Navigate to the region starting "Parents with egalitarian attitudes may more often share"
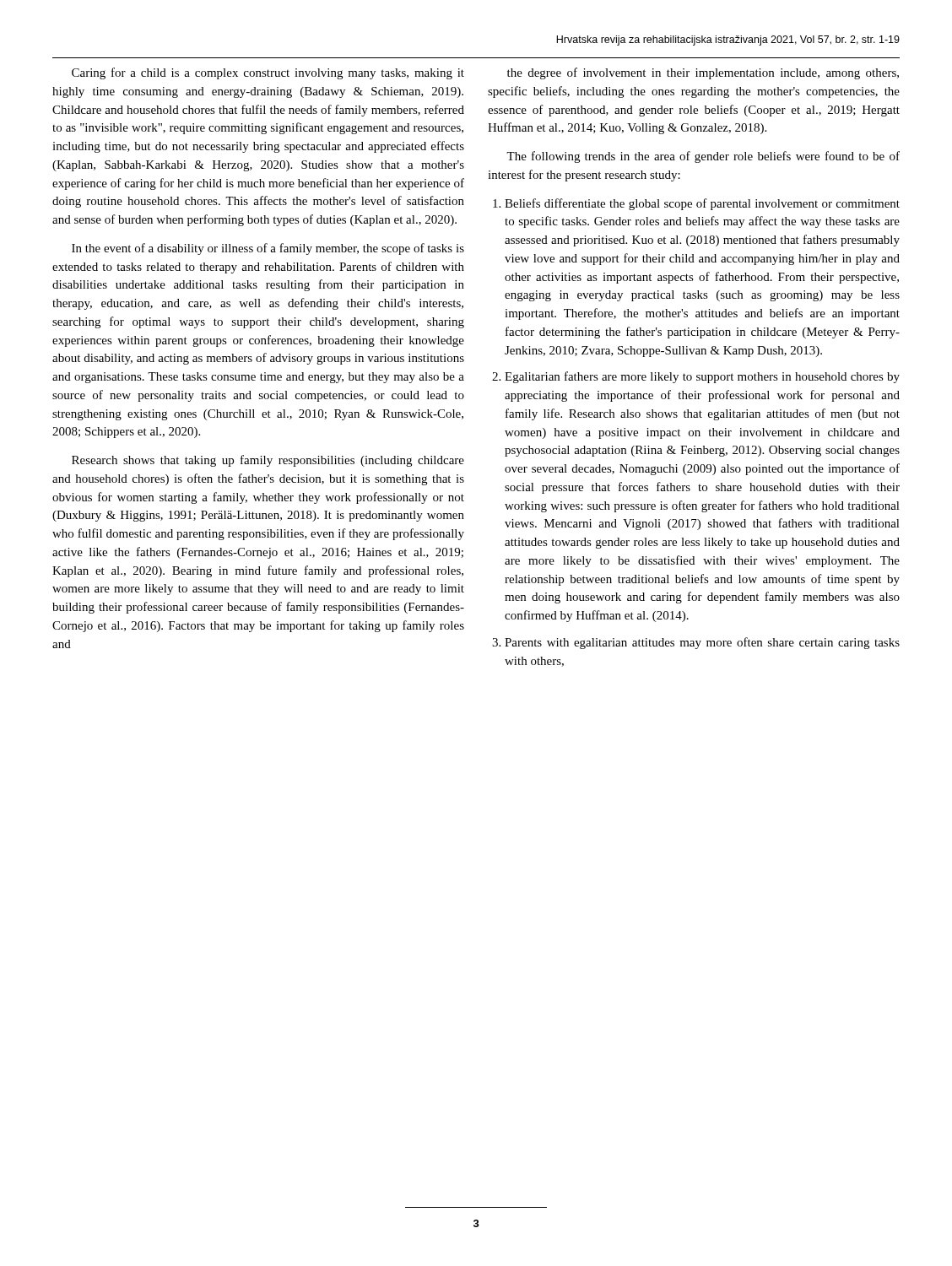The image size is (952, 1266). (x=702, y=652)
